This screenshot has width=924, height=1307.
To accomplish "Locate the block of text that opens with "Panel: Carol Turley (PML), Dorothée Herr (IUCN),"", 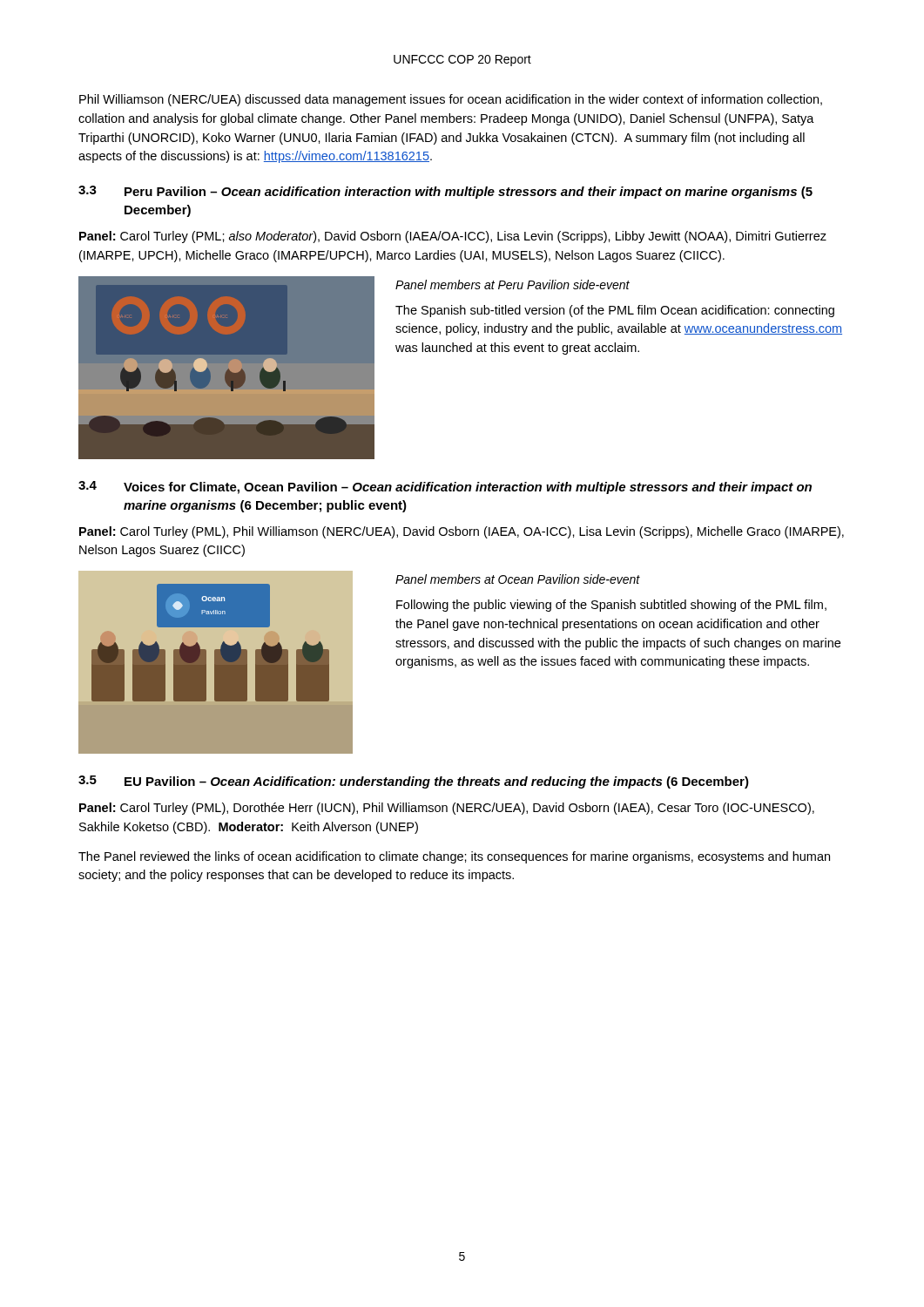I will point(447,817).
